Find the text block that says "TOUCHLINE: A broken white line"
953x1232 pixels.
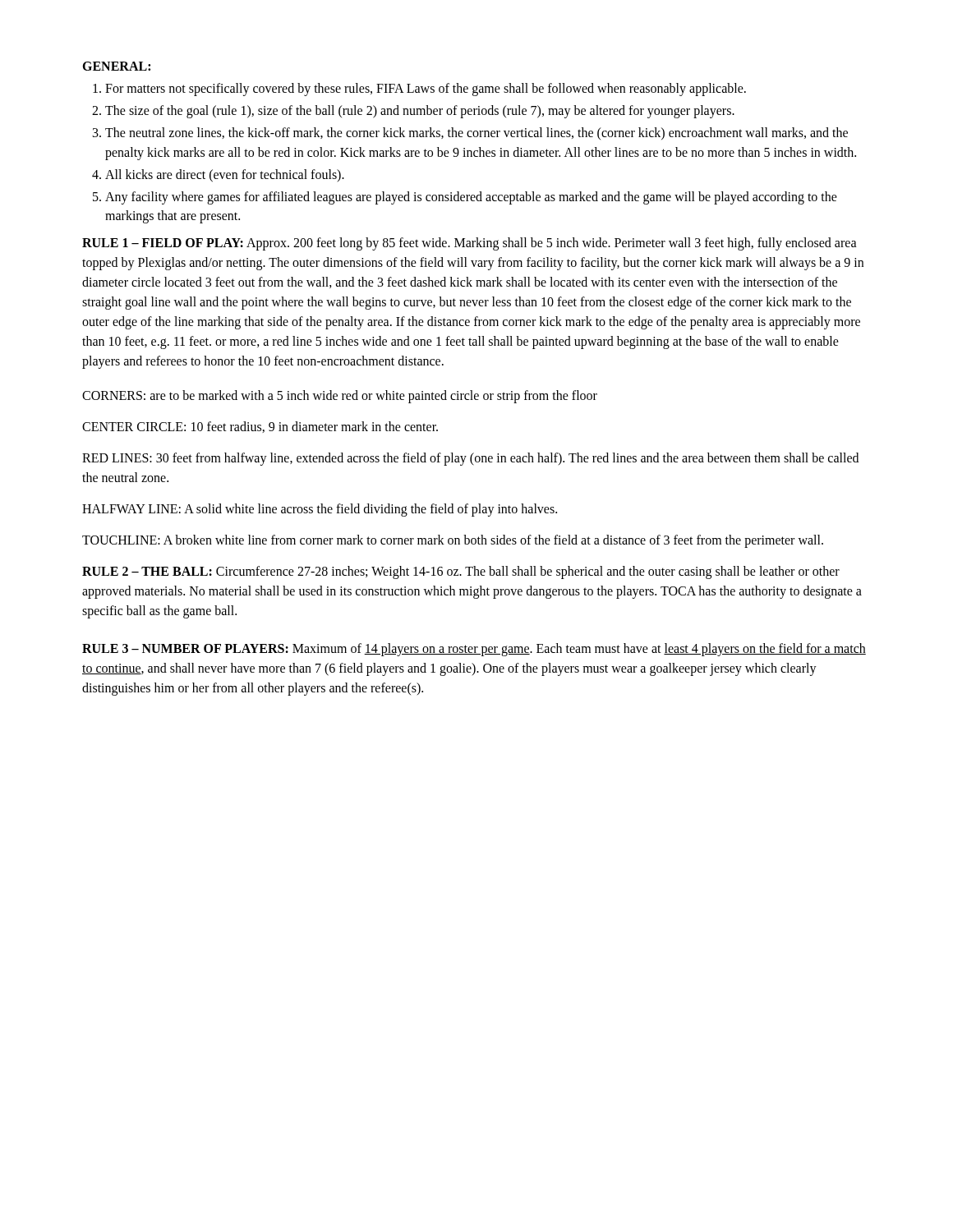tap(453, 540)
